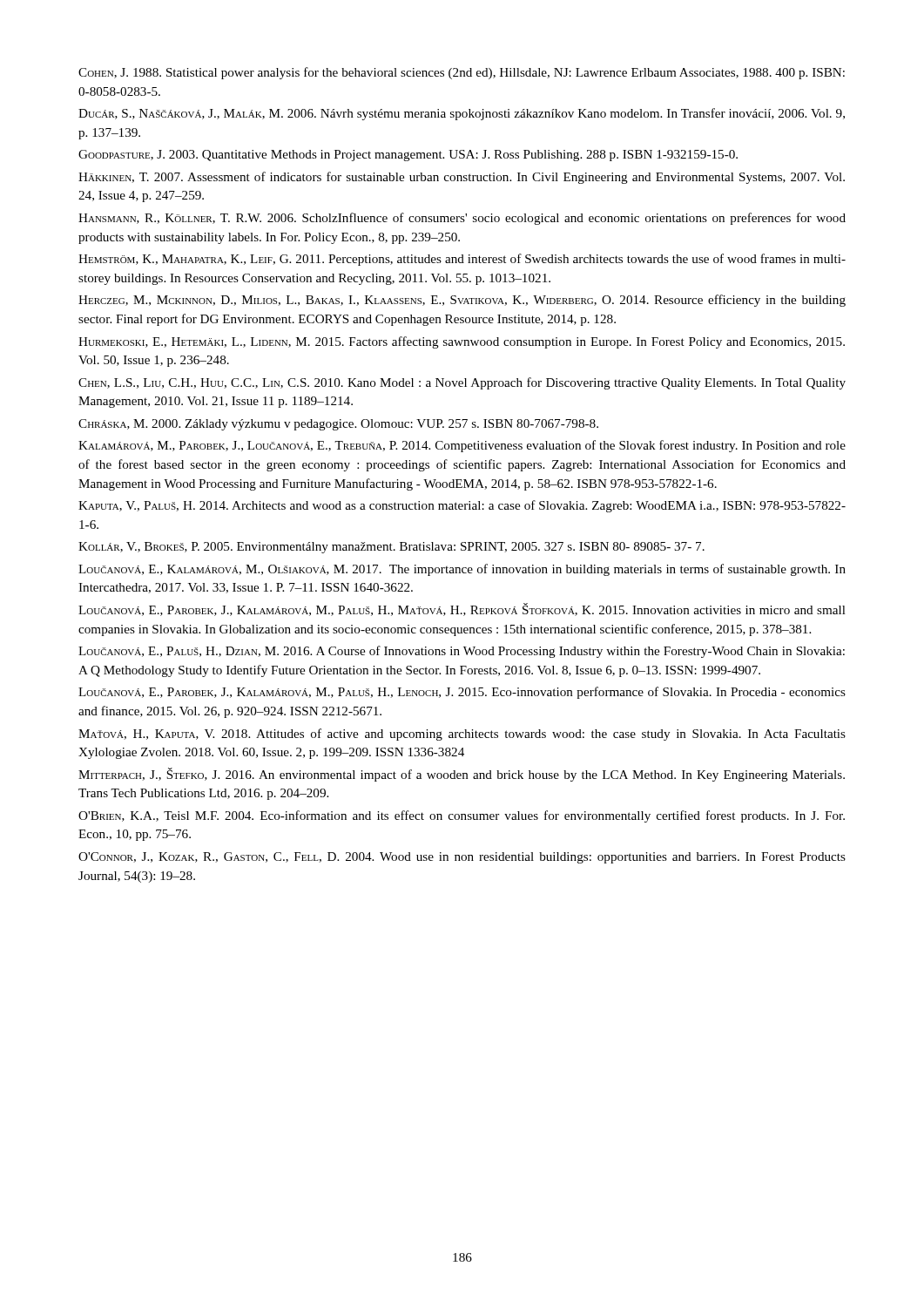The image size is (924, 1307).
Task: Select the element starting "Hemström, K., Mahapatra,"
Action: pyautogui.click(x=462, y=268)
